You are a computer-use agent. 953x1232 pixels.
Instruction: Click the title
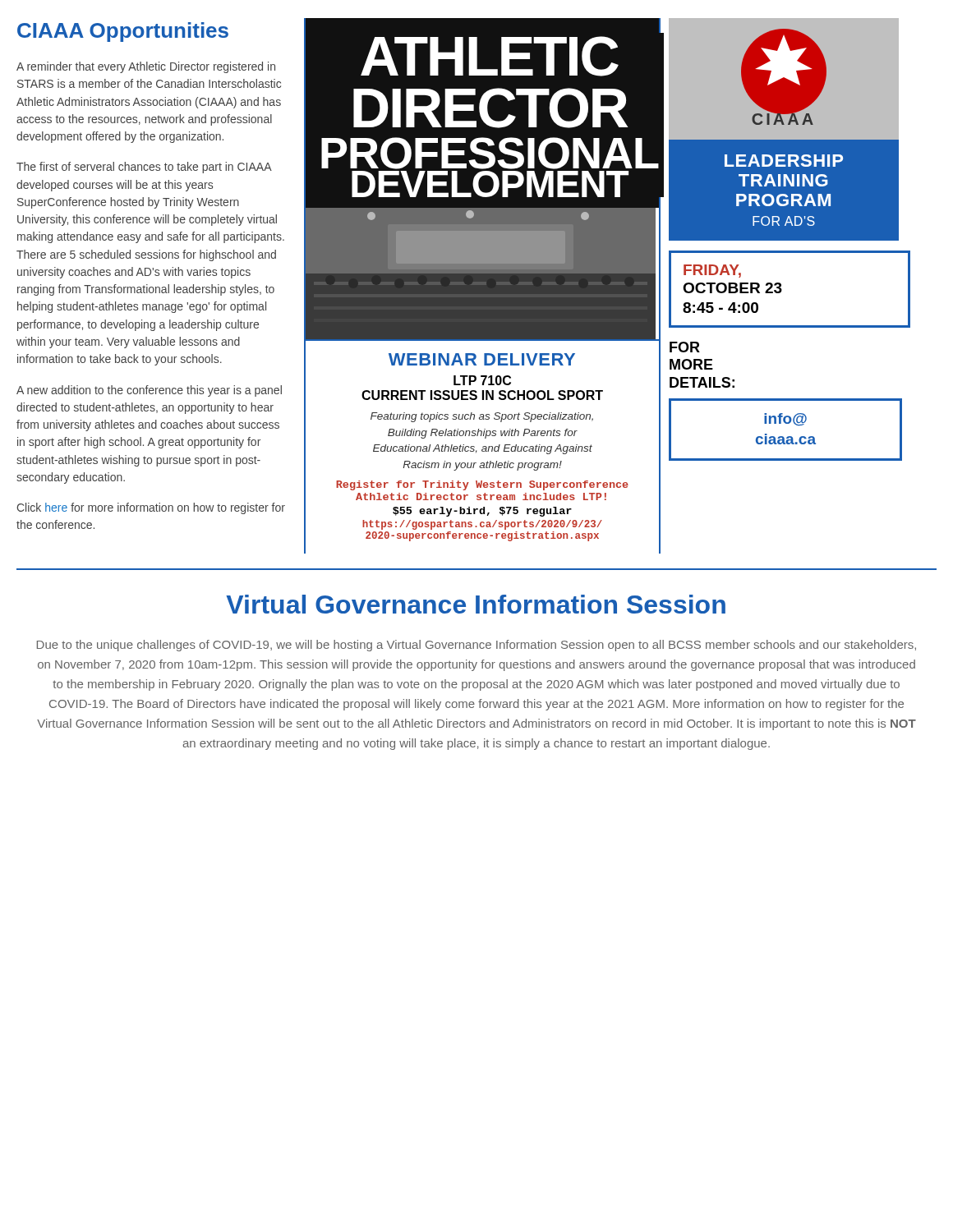(476, 605)
